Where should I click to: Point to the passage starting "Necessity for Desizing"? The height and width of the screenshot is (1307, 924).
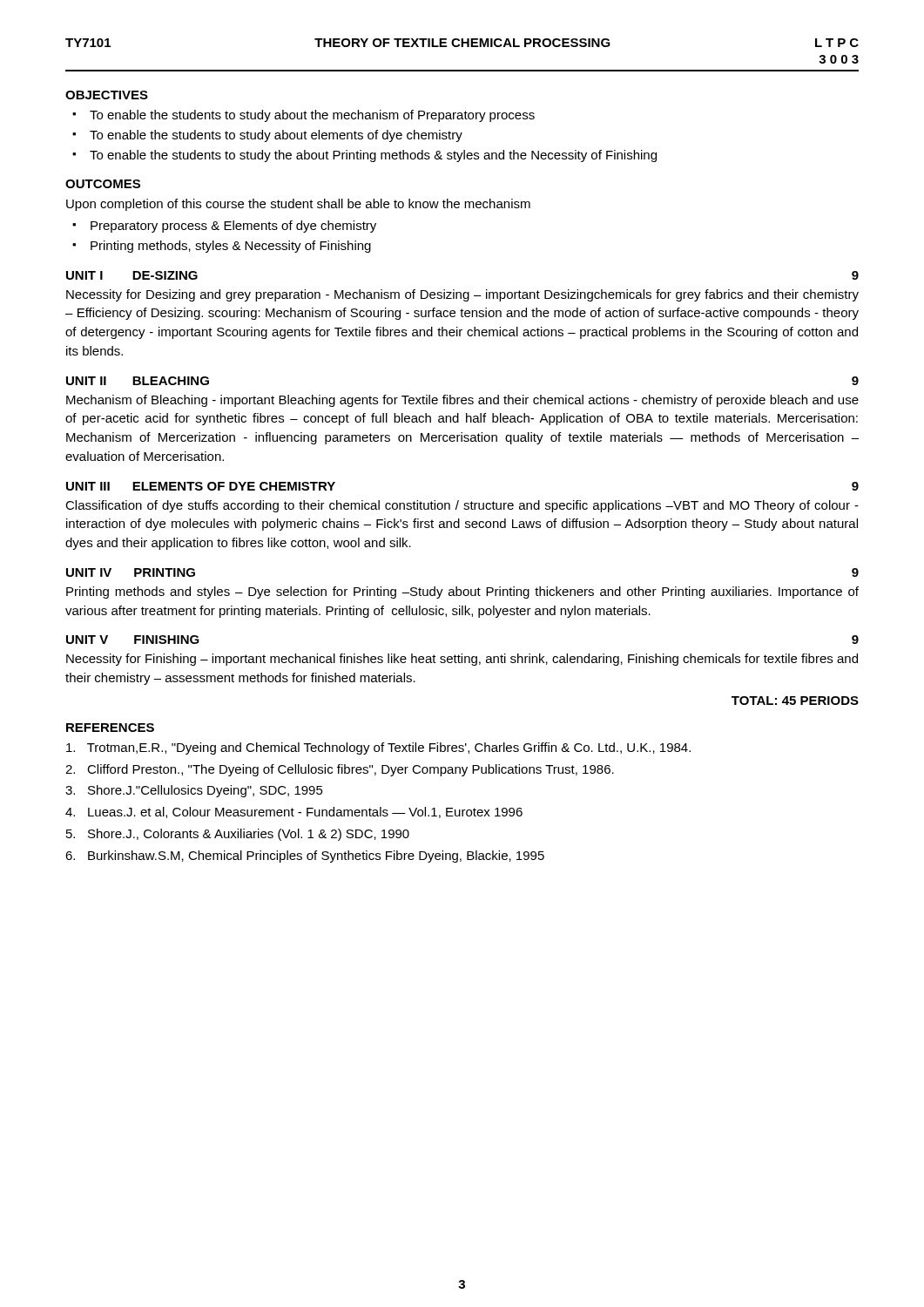tap(462, 322)
